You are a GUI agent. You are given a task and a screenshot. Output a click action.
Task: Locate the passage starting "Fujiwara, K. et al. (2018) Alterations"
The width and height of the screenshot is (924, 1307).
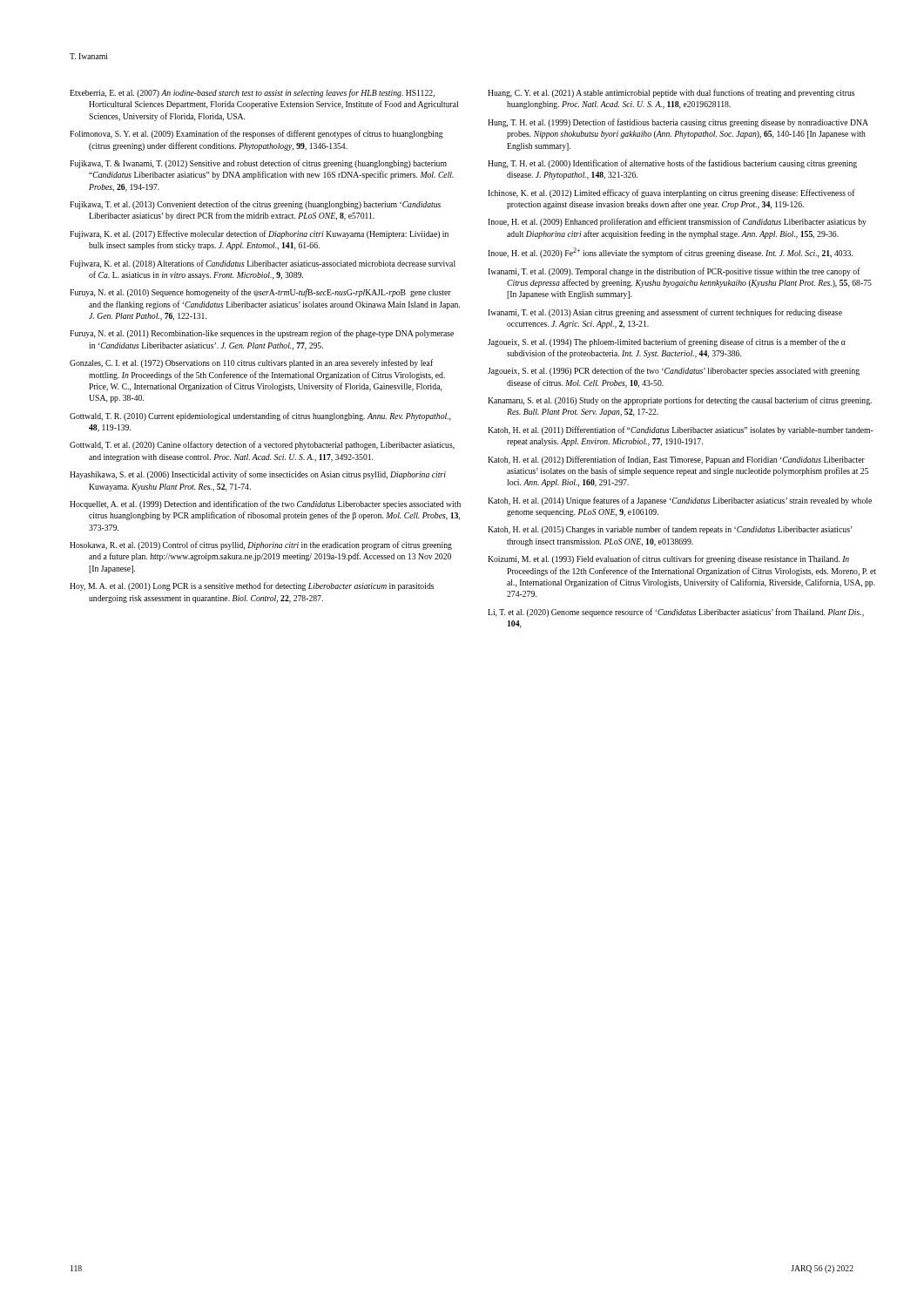[263, 269]
